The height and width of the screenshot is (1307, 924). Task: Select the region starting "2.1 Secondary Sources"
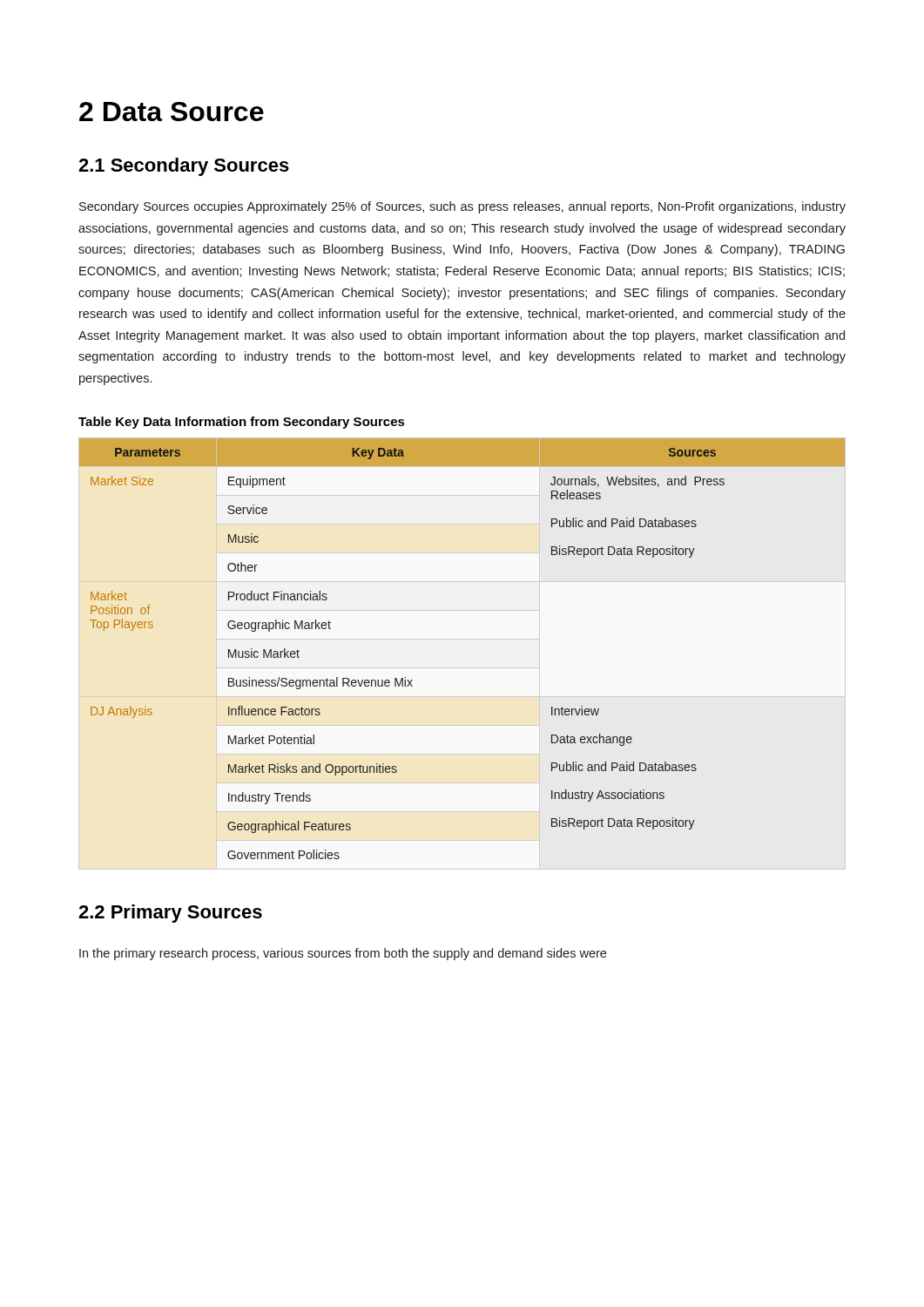click(184, 167)
